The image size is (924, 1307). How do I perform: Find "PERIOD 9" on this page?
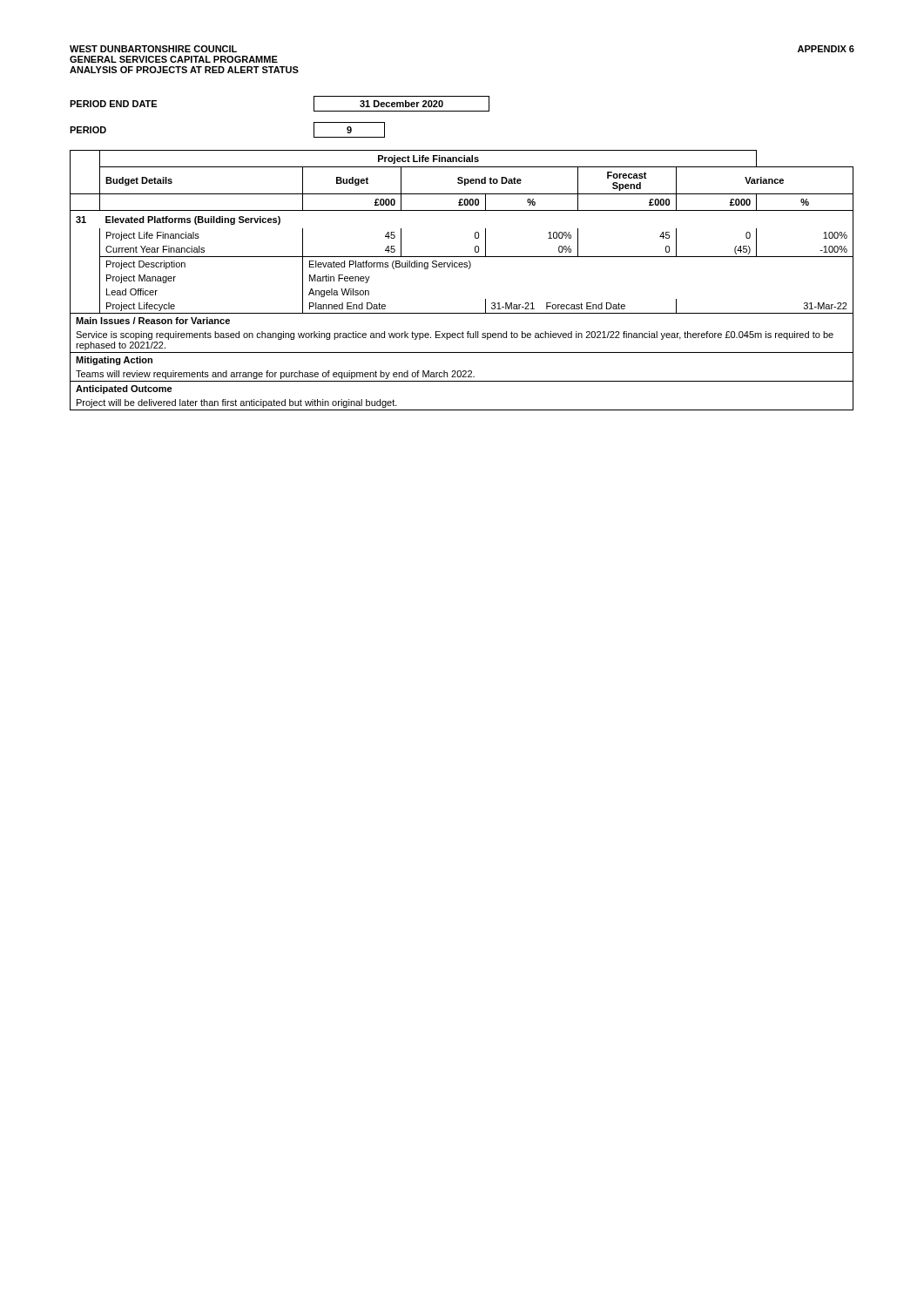(x=86, y=130)
